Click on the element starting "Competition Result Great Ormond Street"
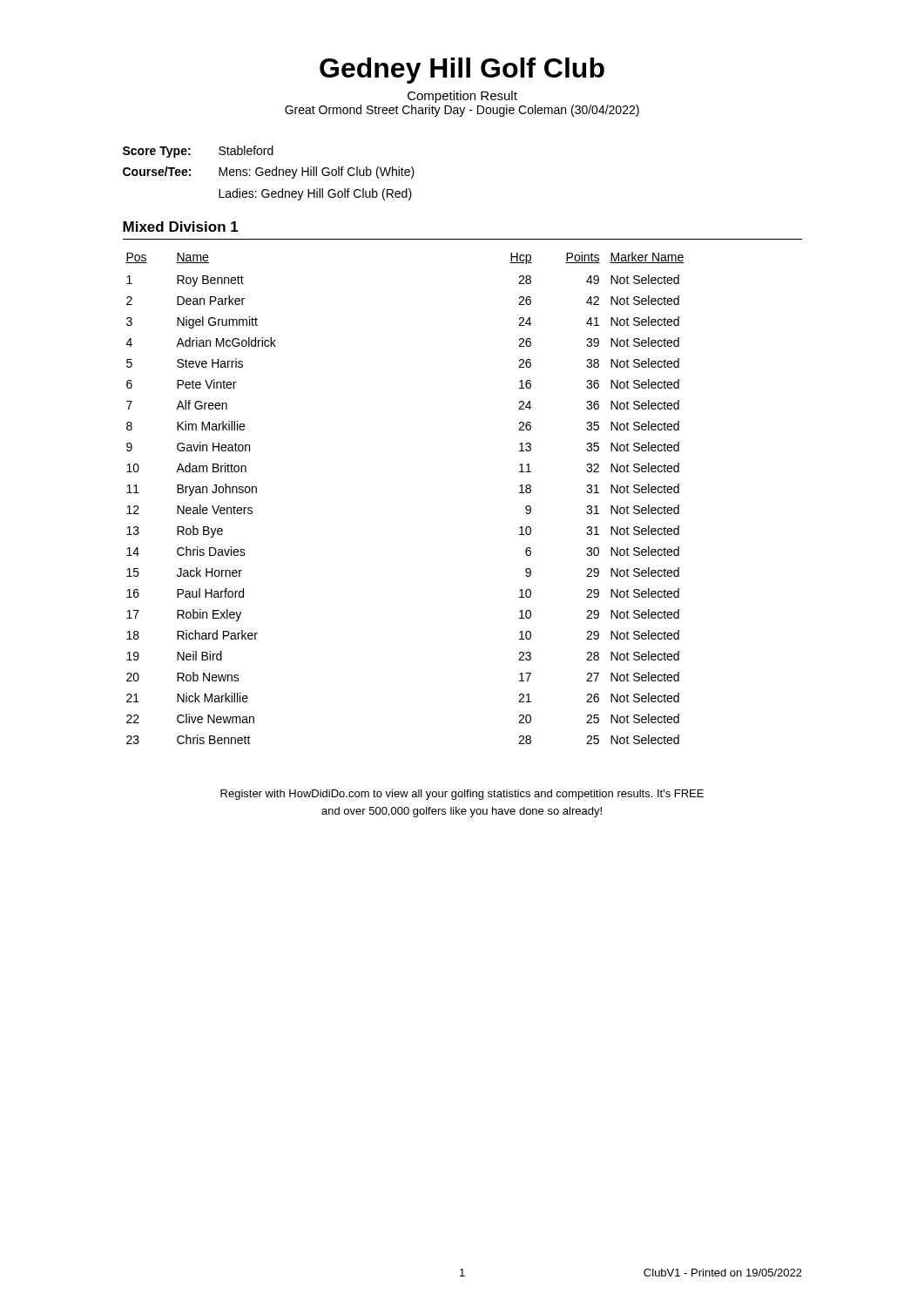The height and width of the screenshot is (1307, 924). coord(462,102)
